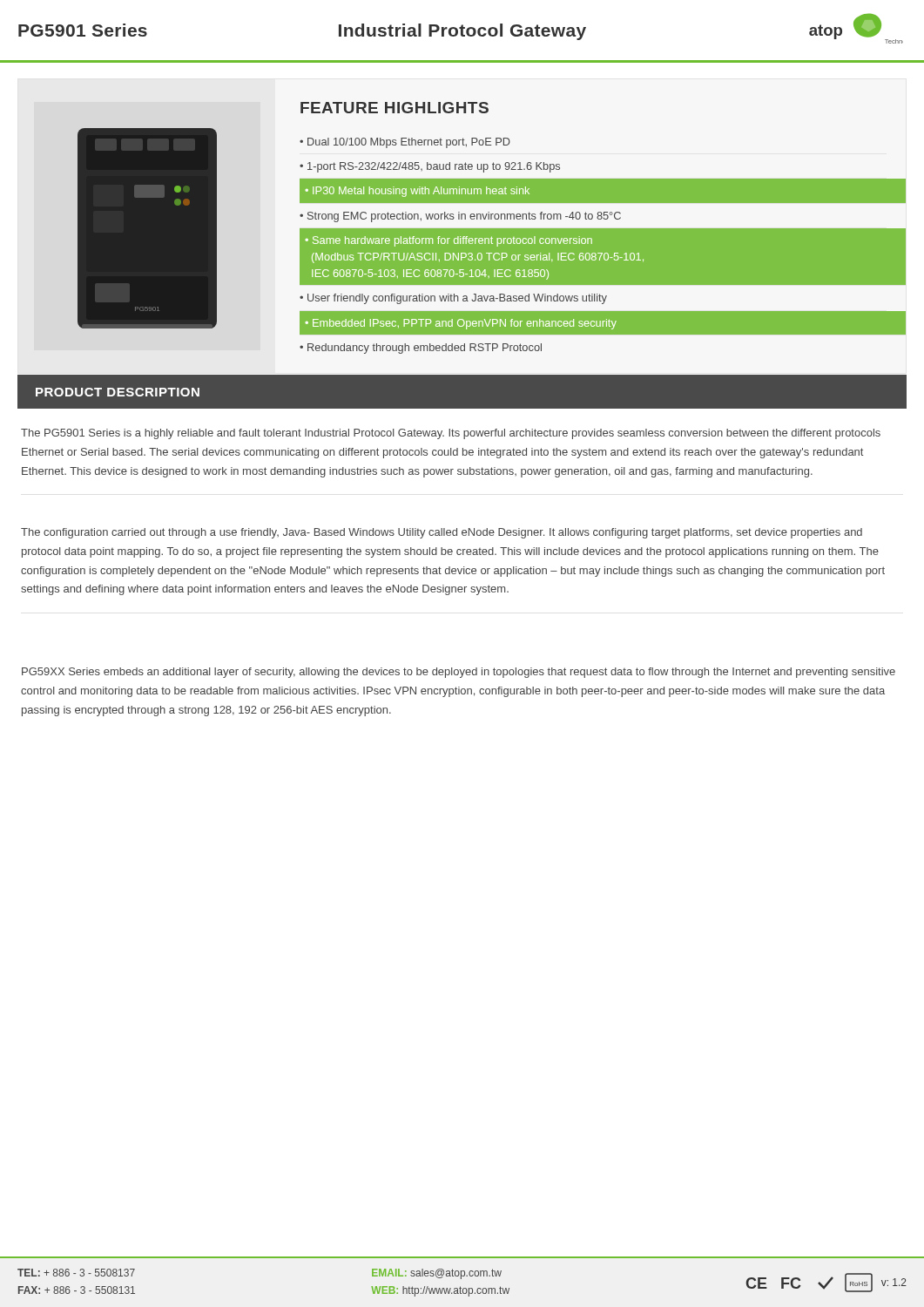Click on the text block that reads "The PG5901 Series"

[451, 452]
